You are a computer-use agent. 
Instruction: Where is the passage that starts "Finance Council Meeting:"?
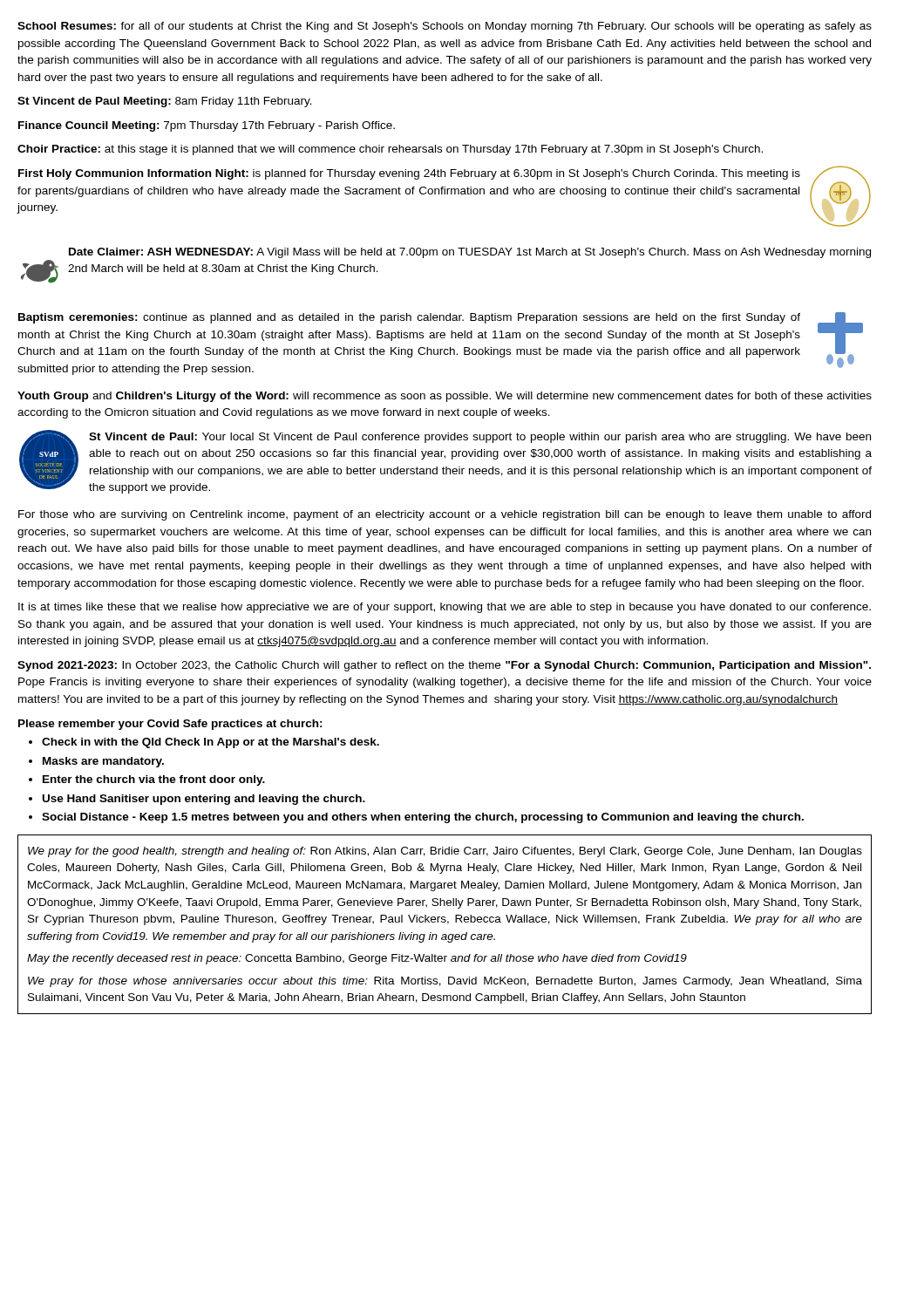pyautogui.click(x=207, y=125)
